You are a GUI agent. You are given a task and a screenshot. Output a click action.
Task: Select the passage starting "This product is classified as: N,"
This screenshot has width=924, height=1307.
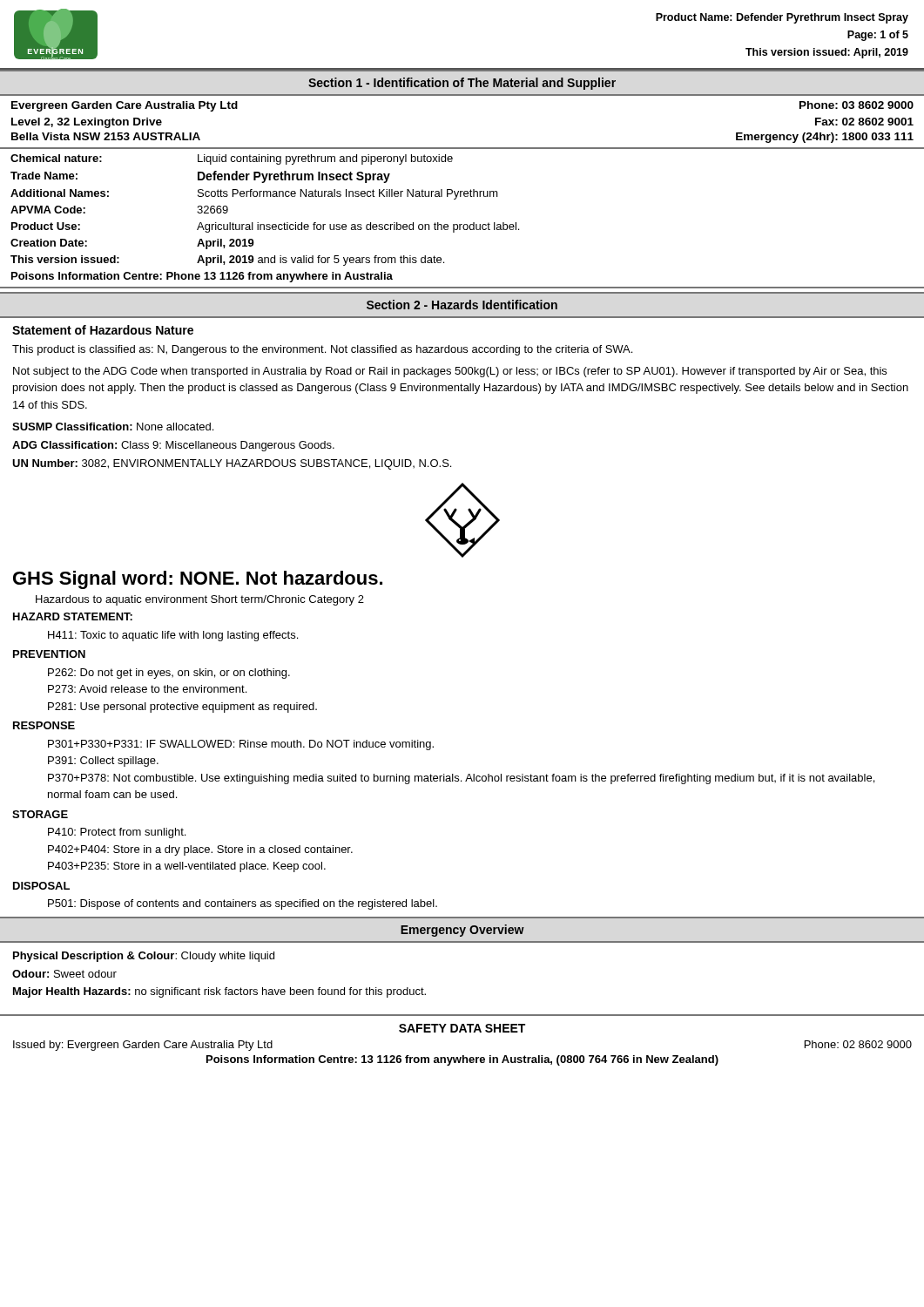click(323, 349)
